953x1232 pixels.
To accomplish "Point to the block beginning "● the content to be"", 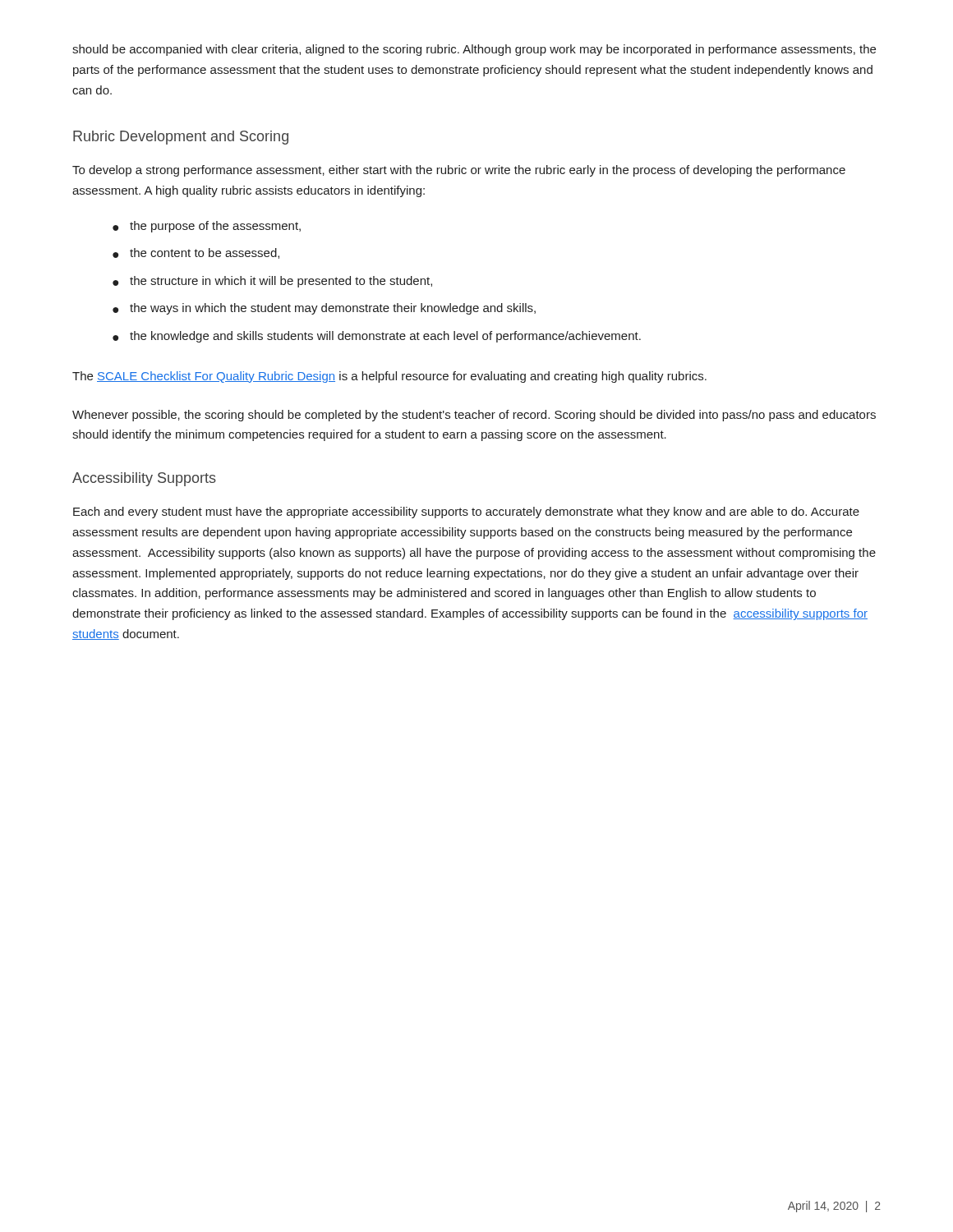I will pyautogui.click(x=196, y=253).
